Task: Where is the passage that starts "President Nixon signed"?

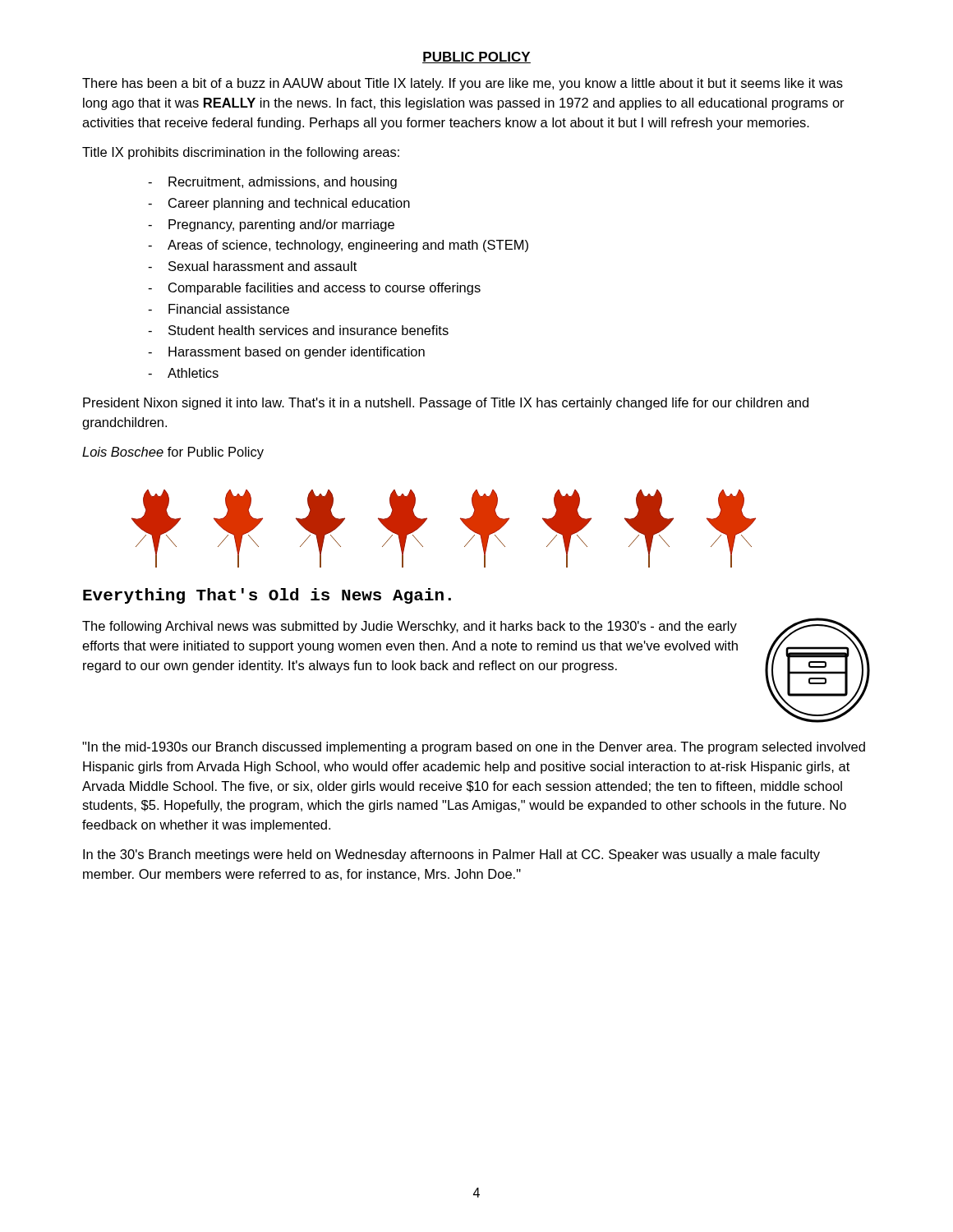Action: tap(446, 412)
